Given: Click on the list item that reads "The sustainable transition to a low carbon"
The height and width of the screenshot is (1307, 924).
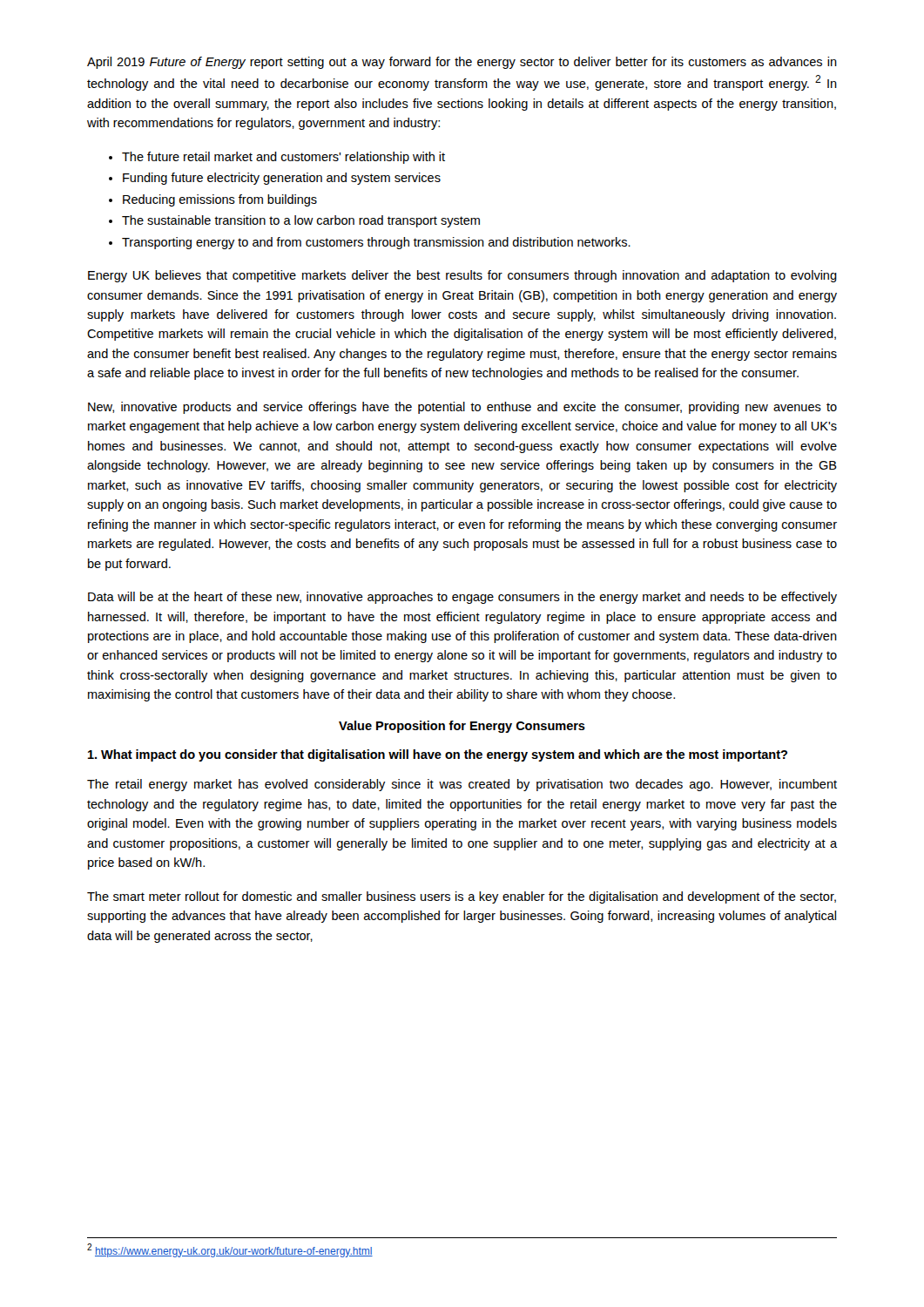Looking at the screenshot, I should coord(301,221).
